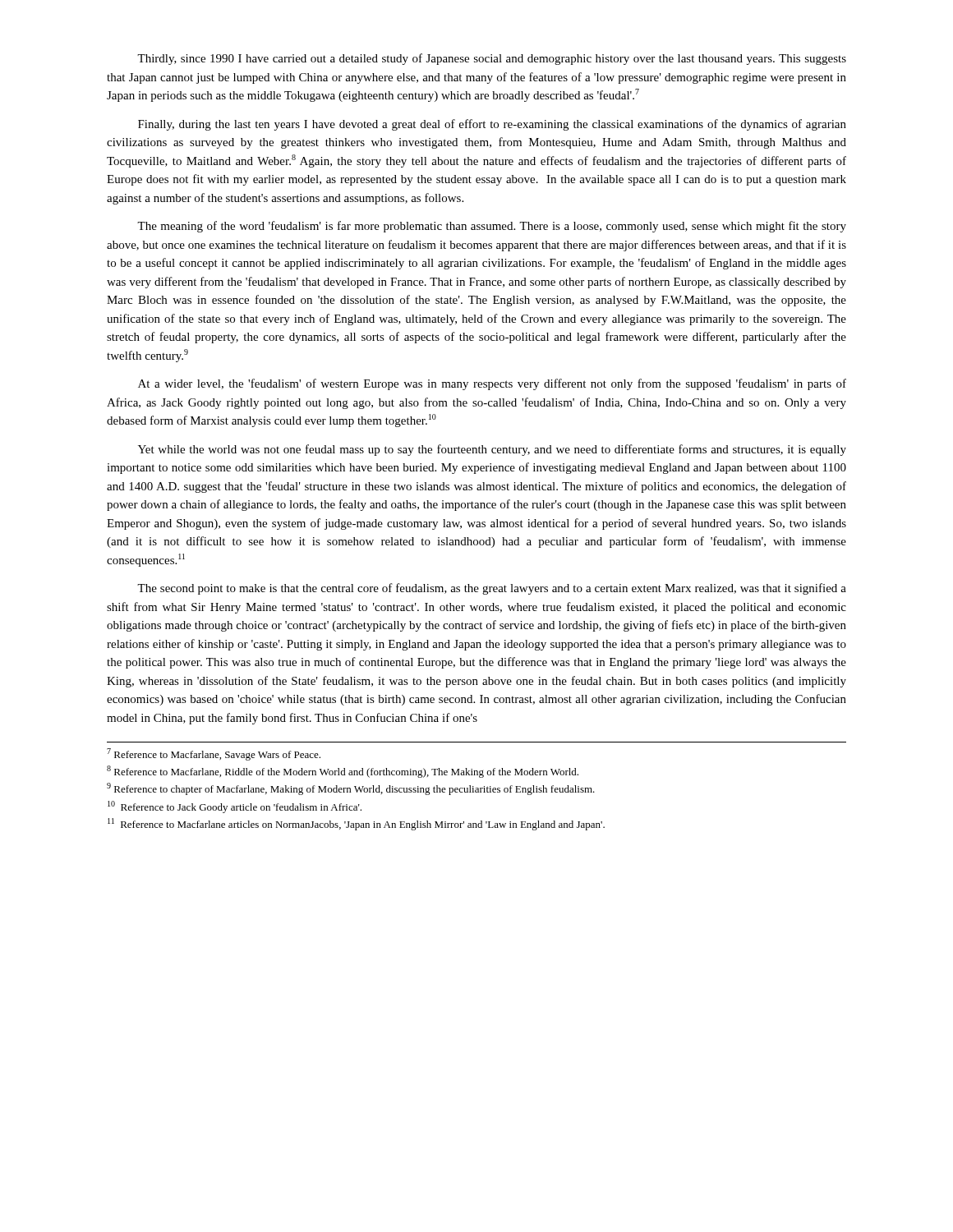Locate the text block containing "Finally, during the last ten years I have"

click(476, 161)
